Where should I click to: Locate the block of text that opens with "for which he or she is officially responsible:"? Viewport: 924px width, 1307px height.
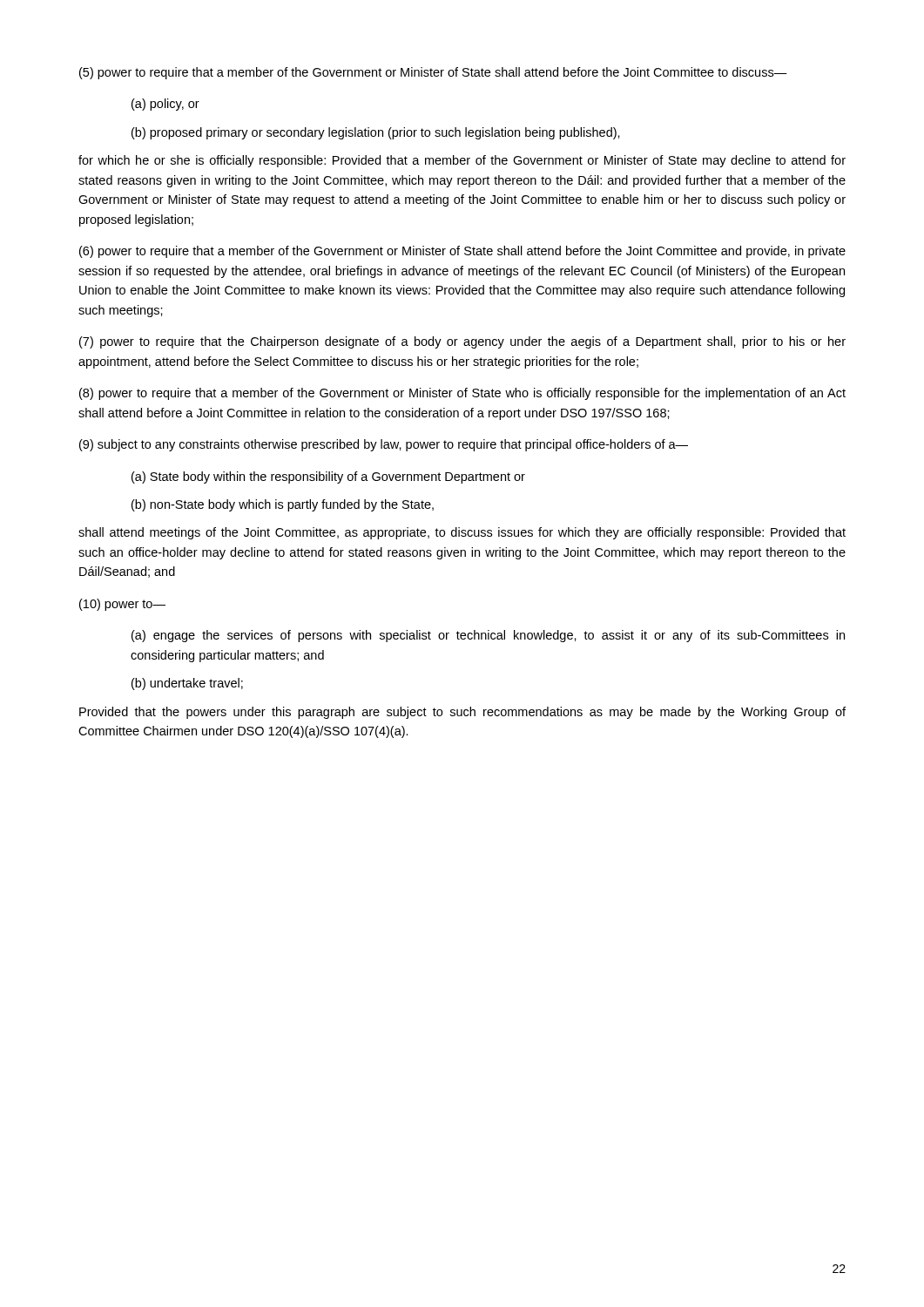462,190
